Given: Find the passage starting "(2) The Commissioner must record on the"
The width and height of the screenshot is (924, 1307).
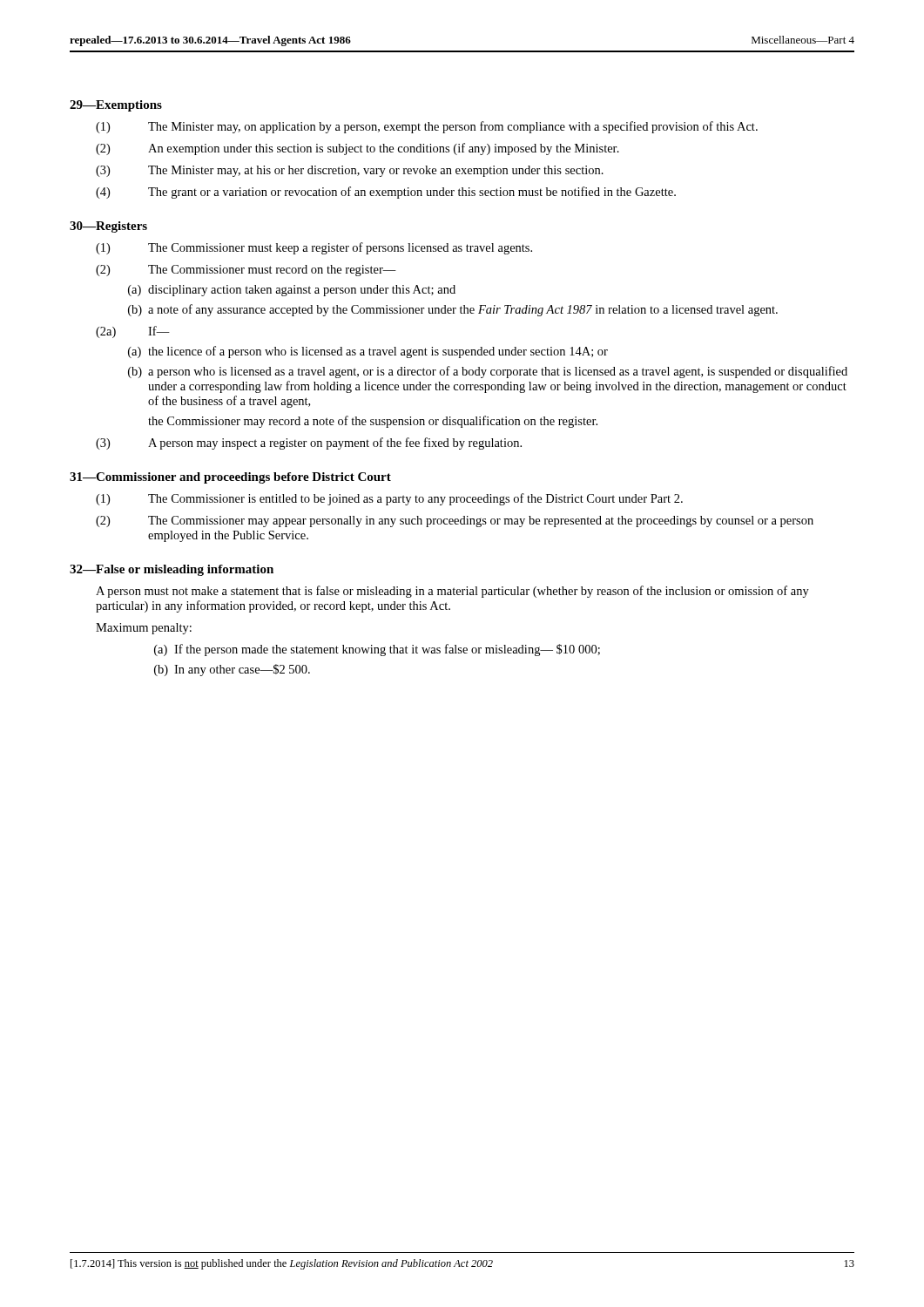Looking at the screenshot, I should click(462, 290).
